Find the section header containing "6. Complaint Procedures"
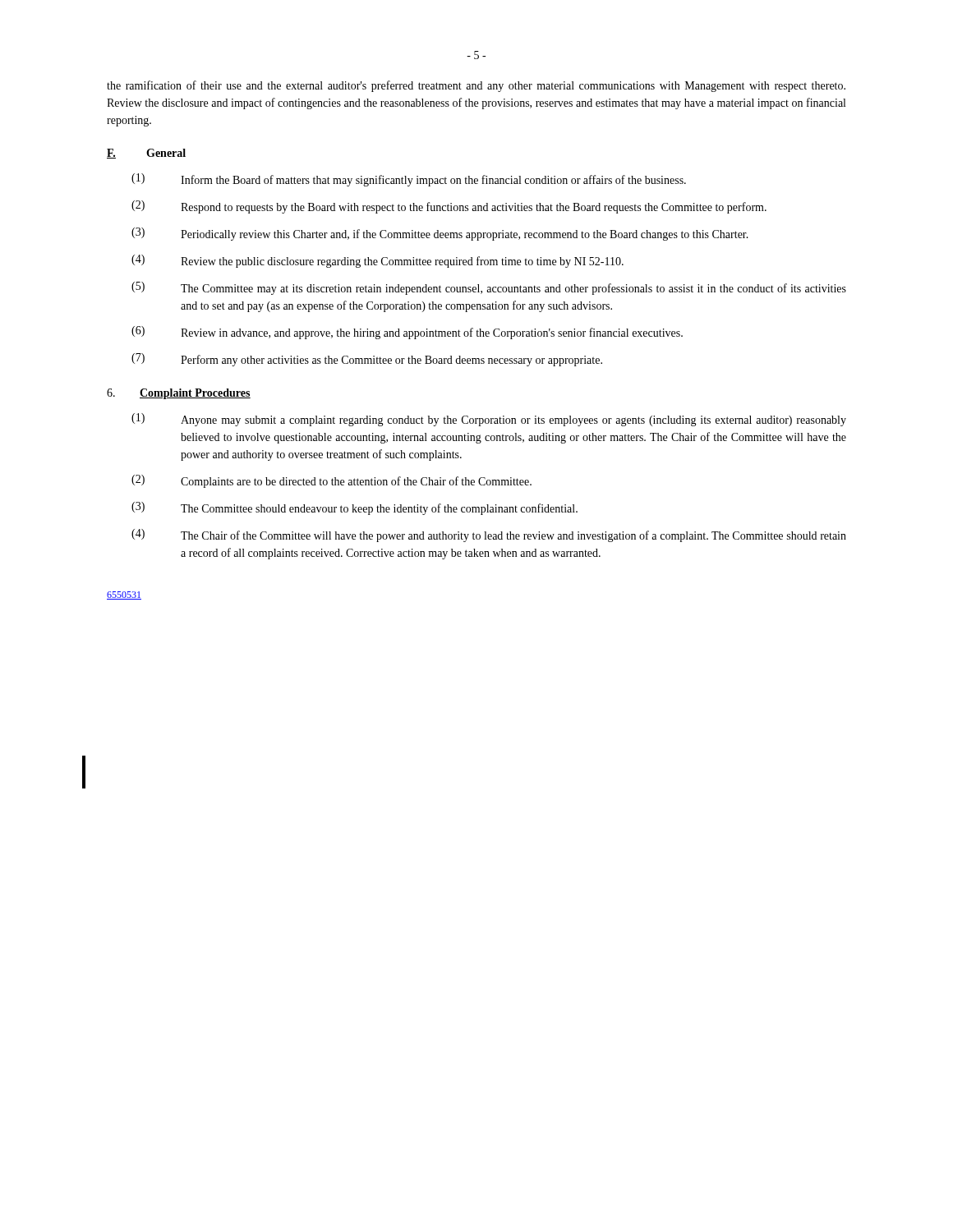The image size is (953, 1232). [178, 393]
